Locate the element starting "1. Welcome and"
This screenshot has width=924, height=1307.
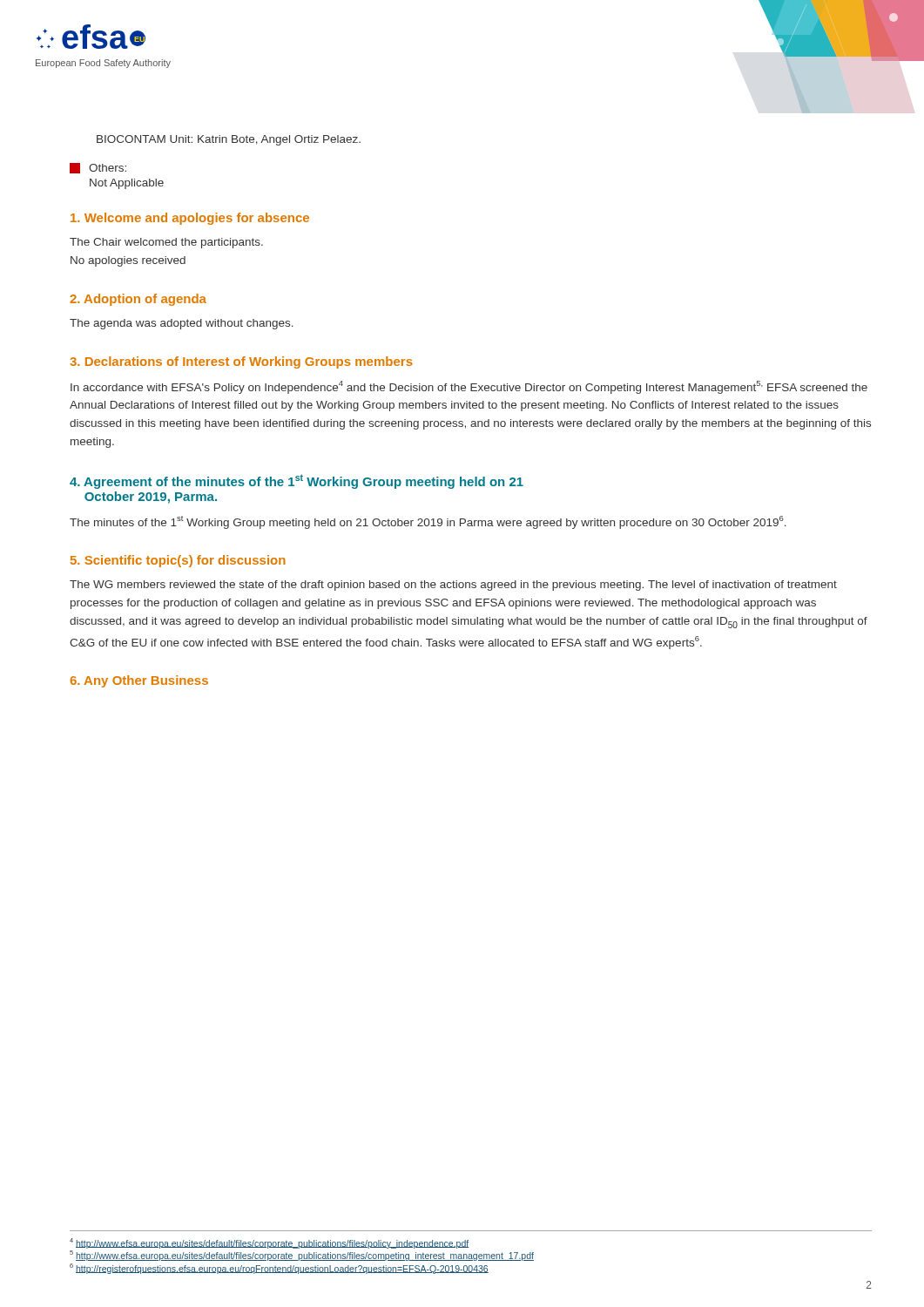[x=190, y=217]
